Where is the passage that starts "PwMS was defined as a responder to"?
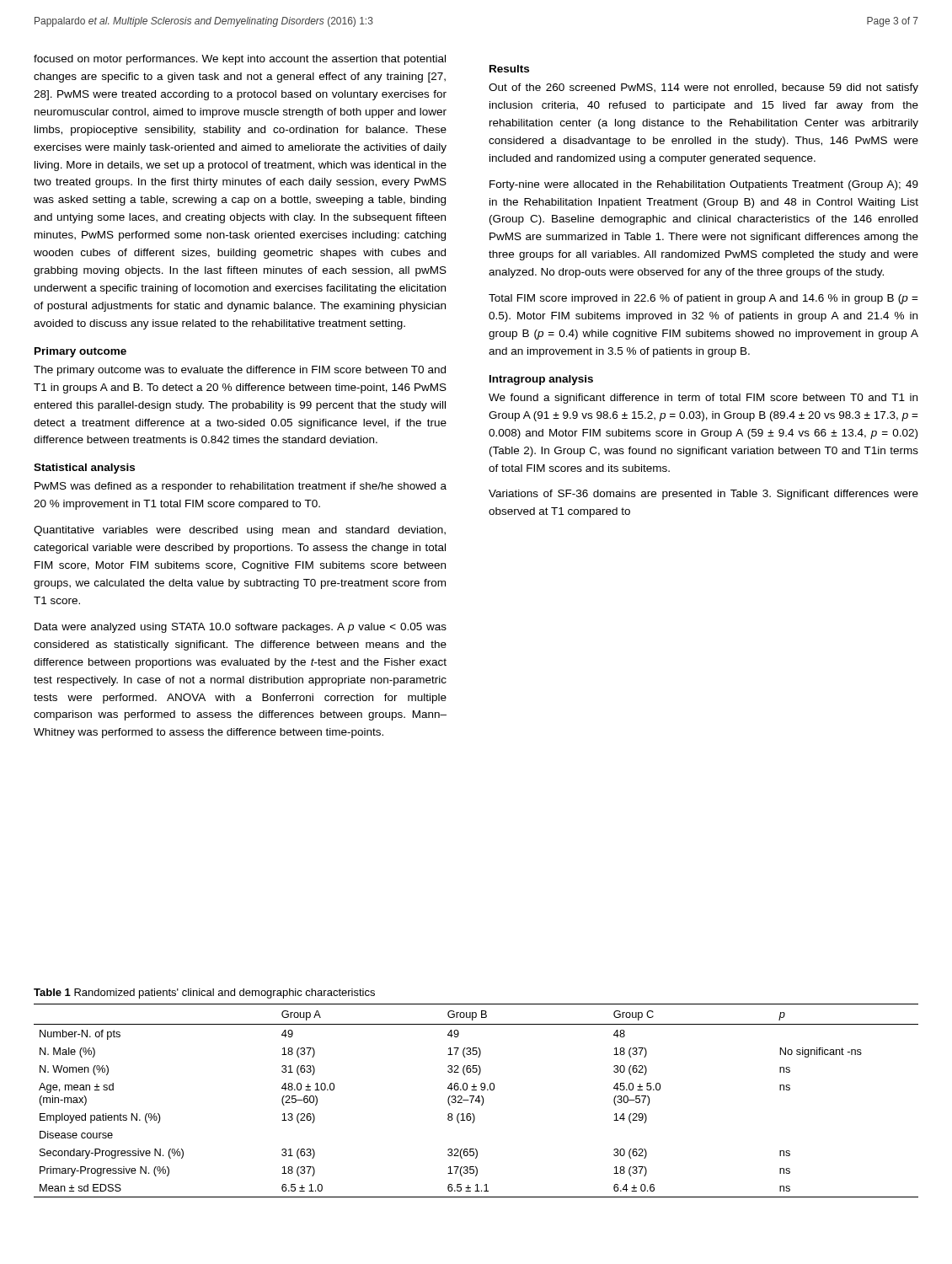 click(x=240, y=495)
